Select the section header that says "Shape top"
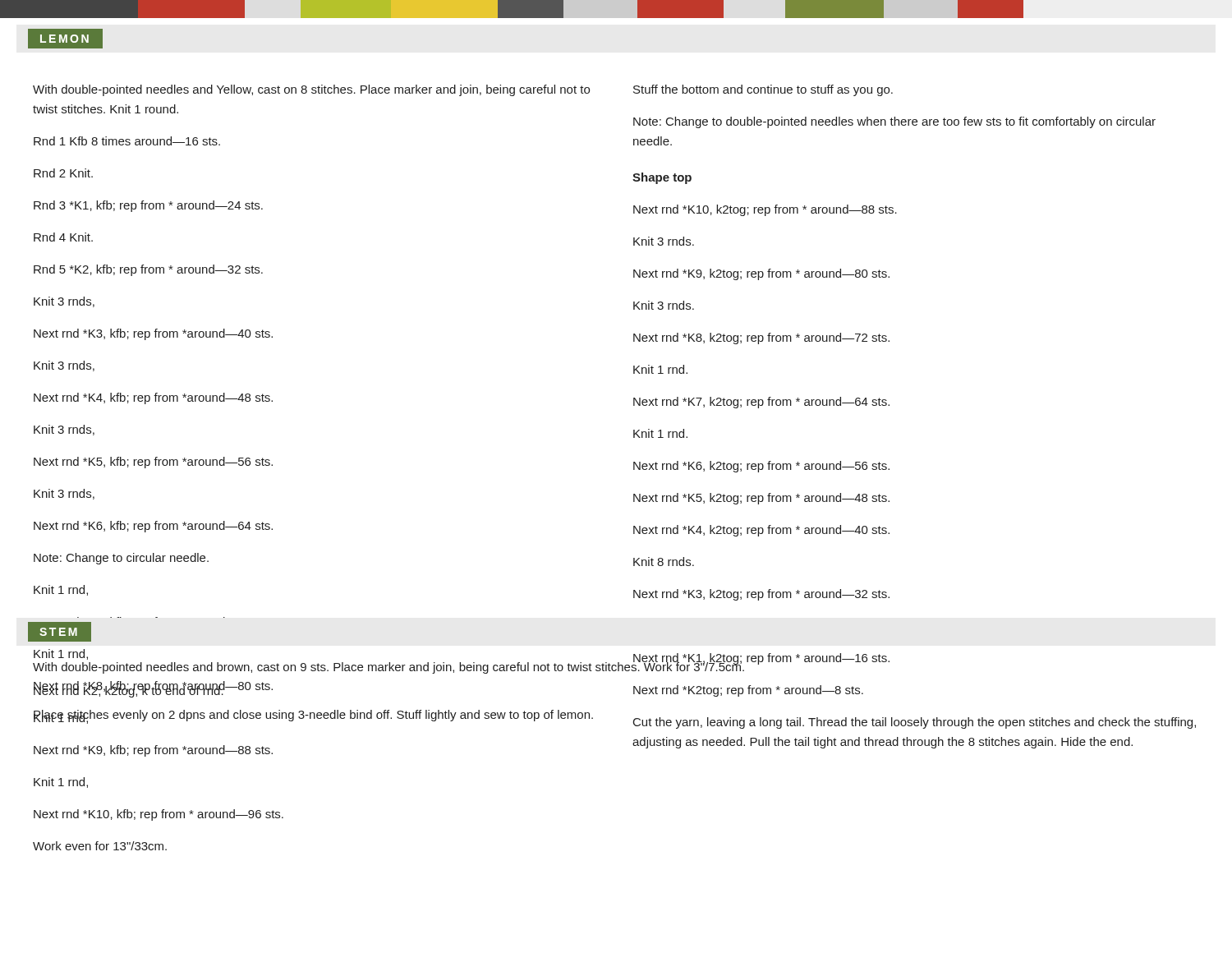 pyautogui.click(x=662, y=178)
